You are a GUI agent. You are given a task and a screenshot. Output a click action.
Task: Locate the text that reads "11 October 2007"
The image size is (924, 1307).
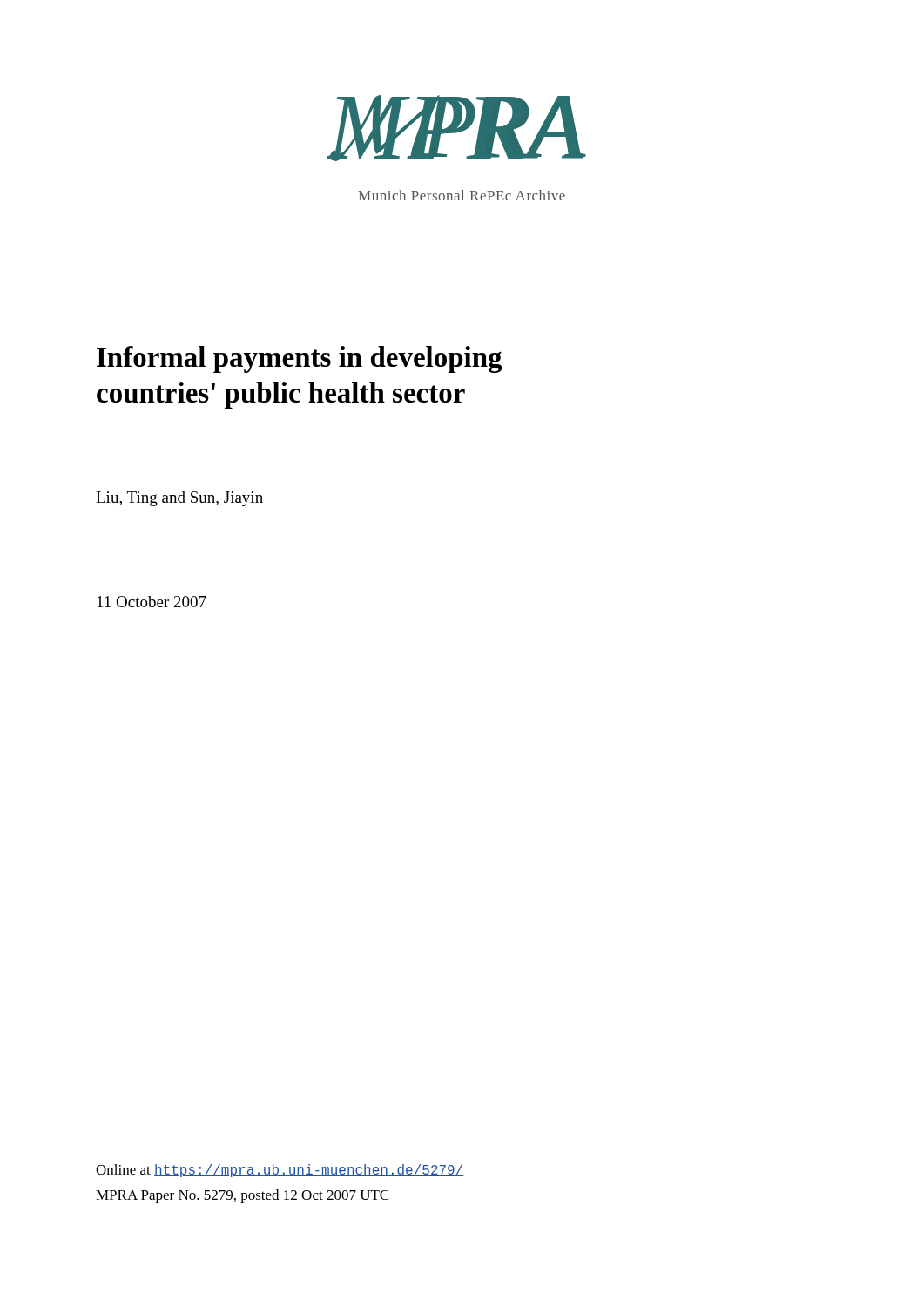tap(152, 602)
